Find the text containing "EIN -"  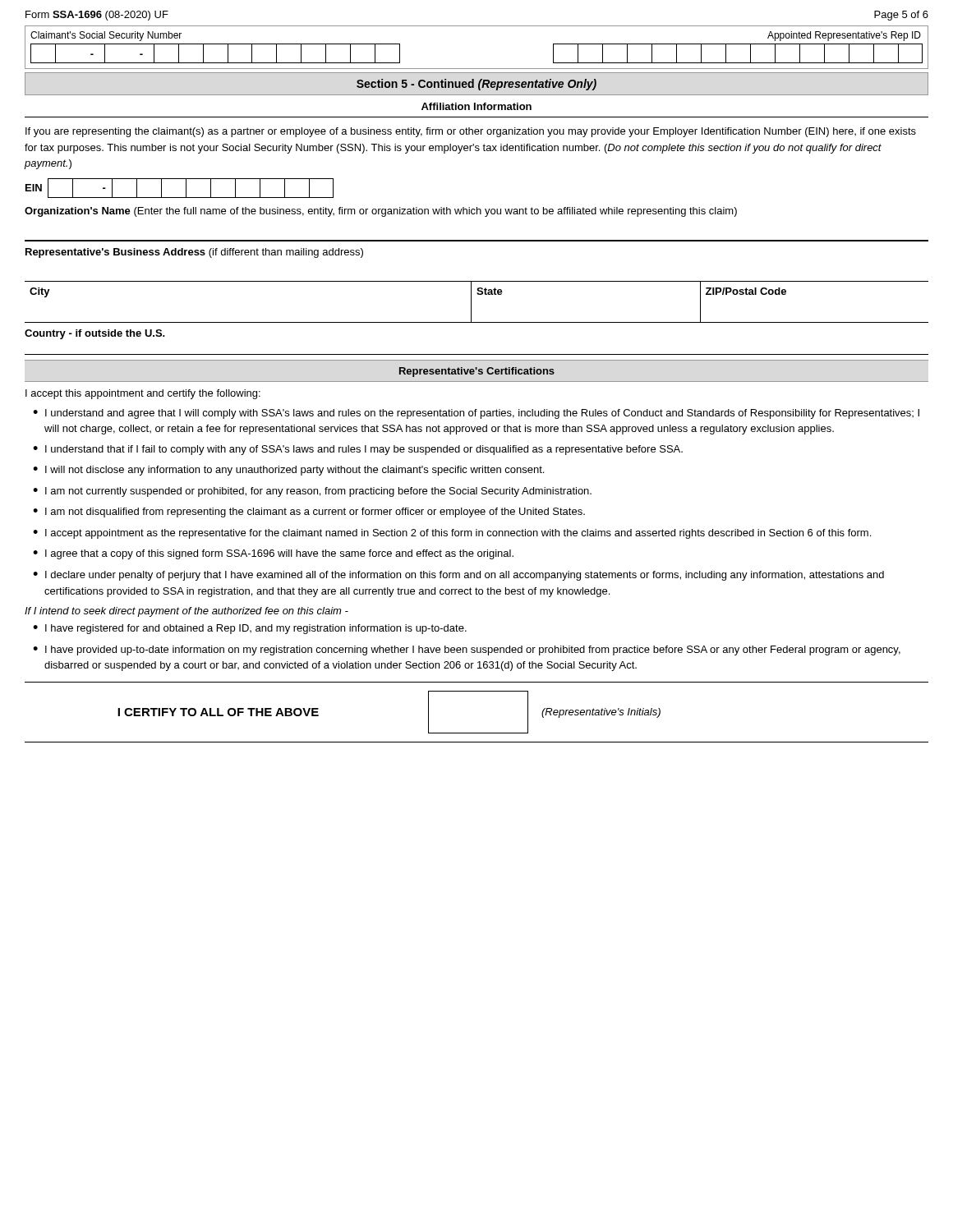point(179,188)
